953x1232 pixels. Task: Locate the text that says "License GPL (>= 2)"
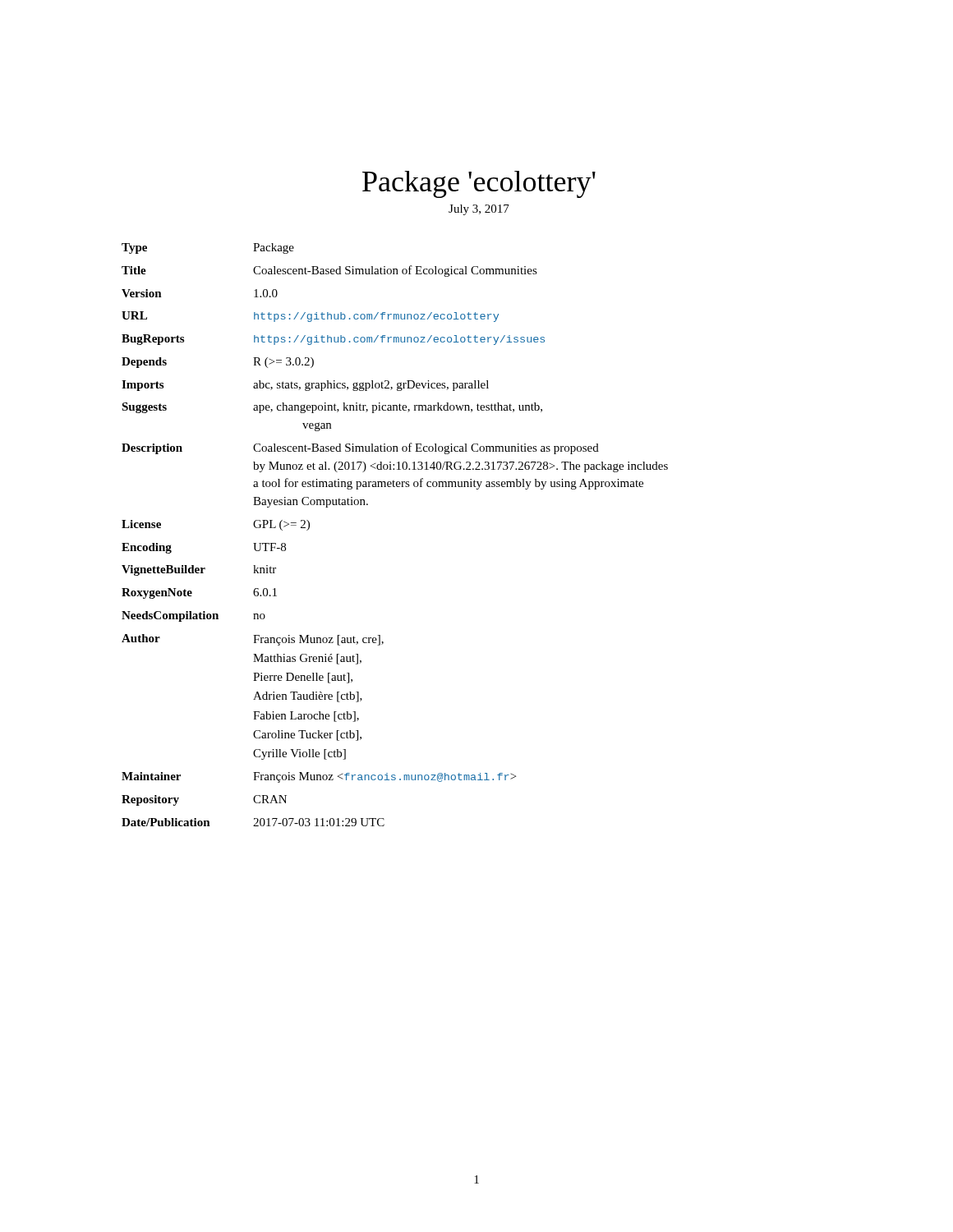coord(132,525)
